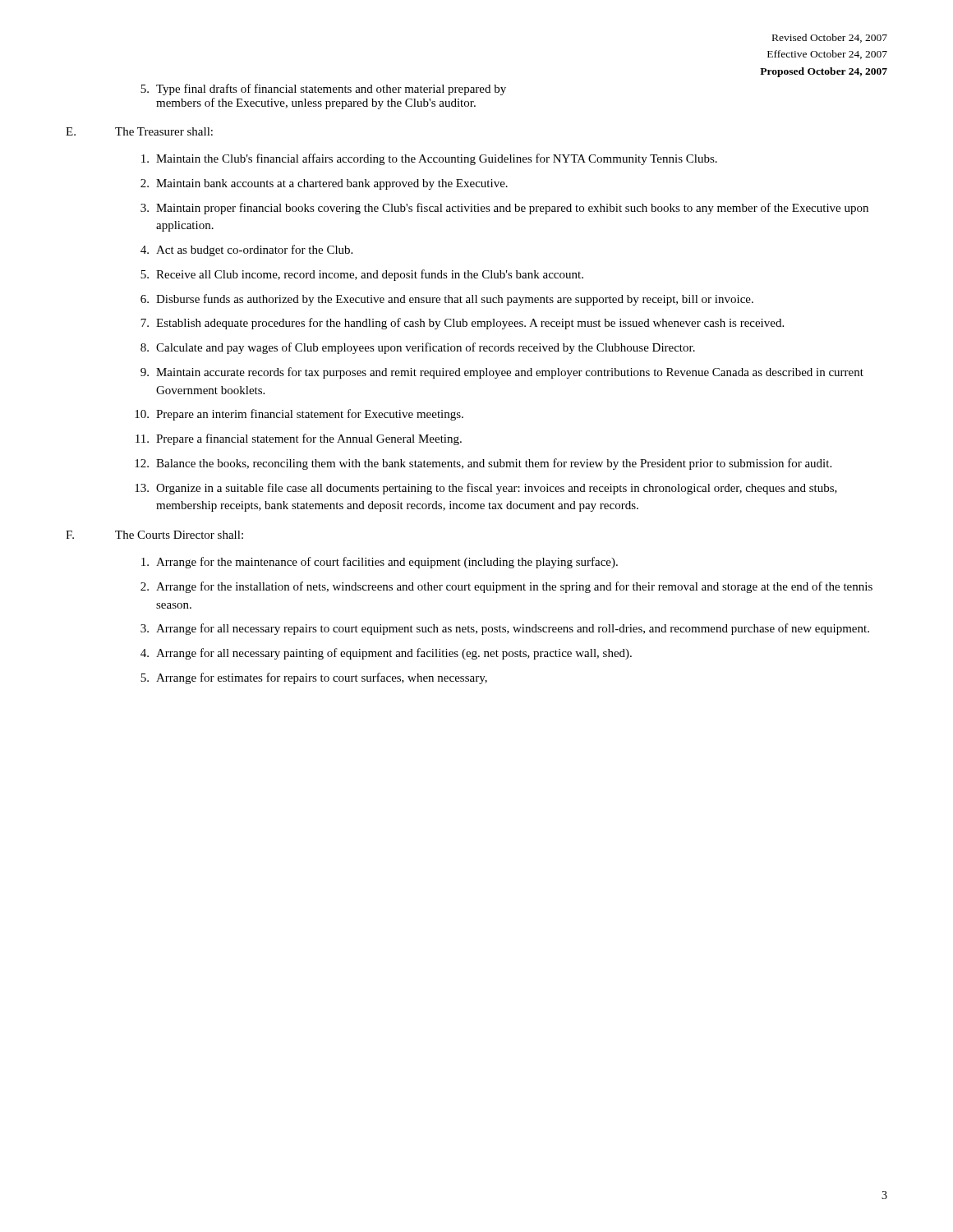Image resolution: width=953 pixels, height=1232 pixels.
Task: Point to the block beginning "3. Maintain proper financial books"
Action: pos(501,217)
